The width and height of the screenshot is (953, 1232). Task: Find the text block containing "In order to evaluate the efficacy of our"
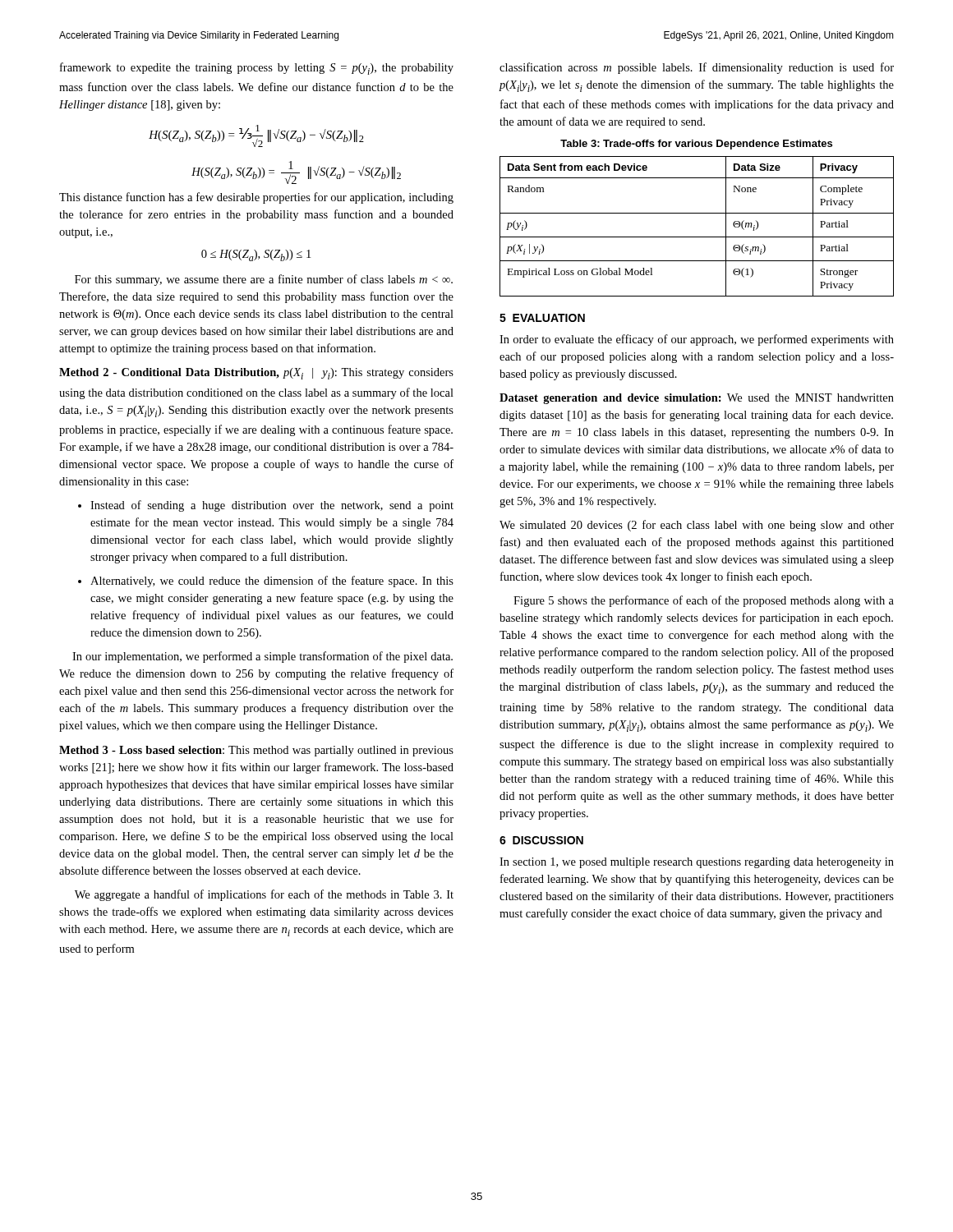697,576
